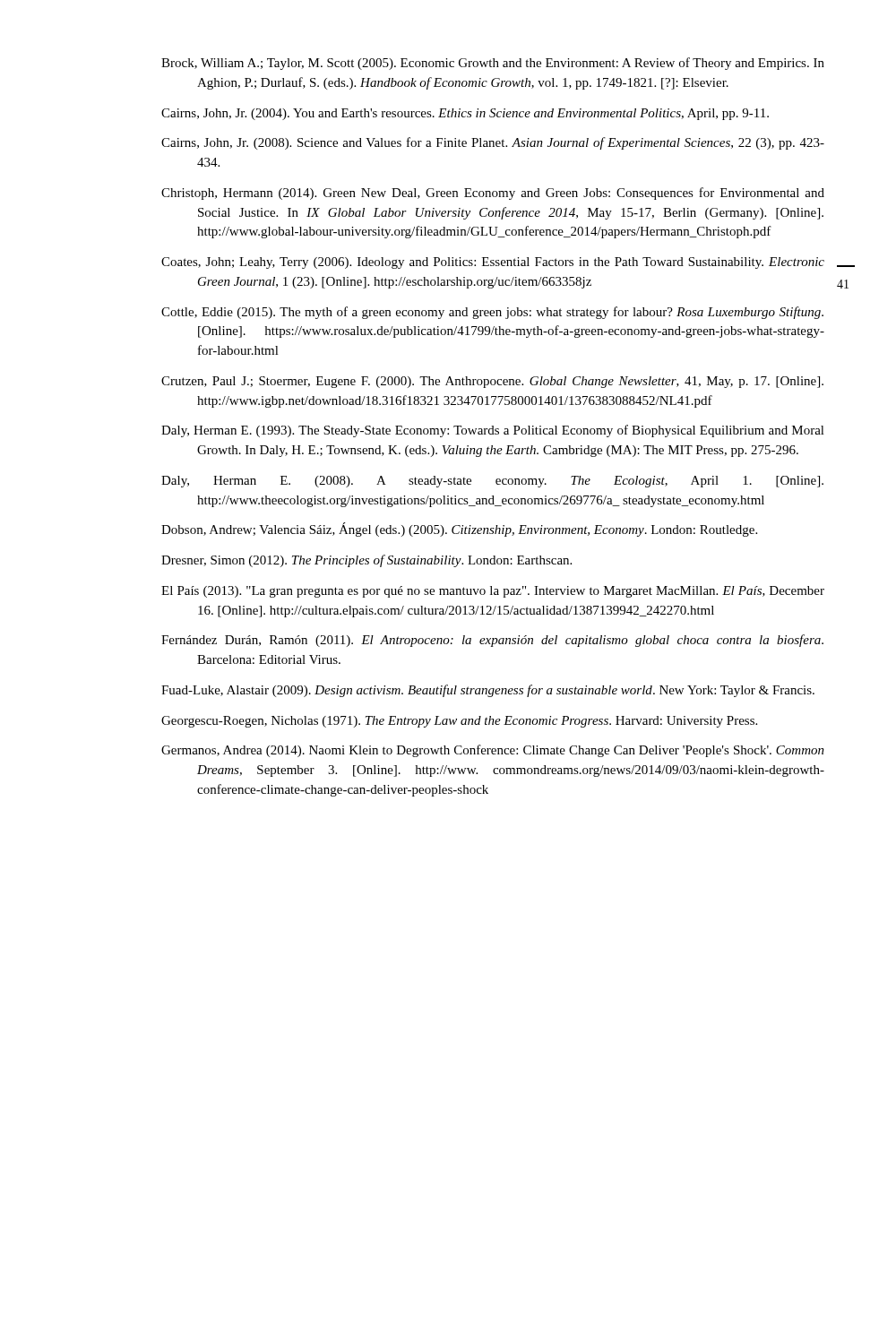Find the element starting "Christoph, Hermann (2014). Green"

coord(493,212)
